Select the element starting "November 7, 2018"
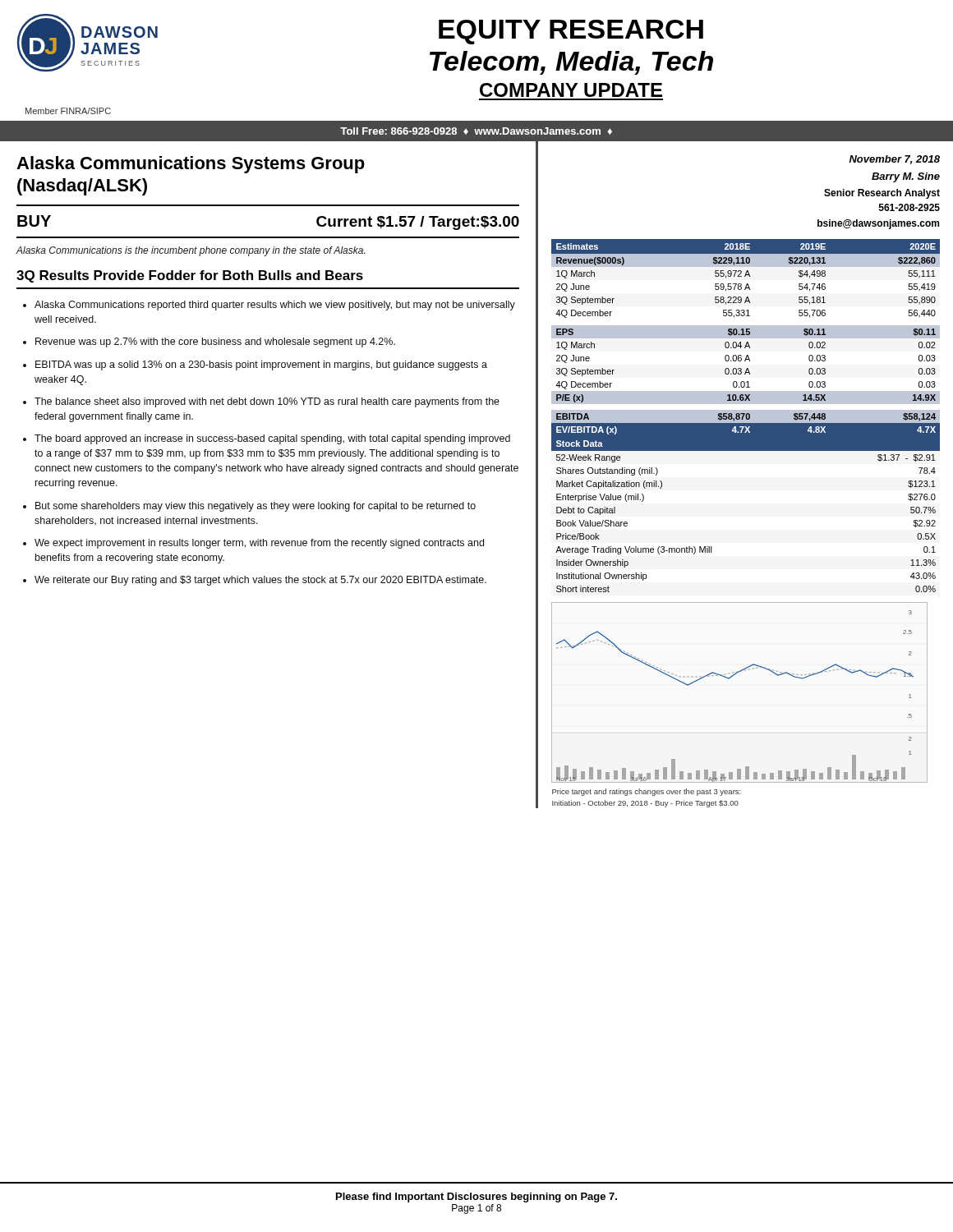This screenshot has width=953, height=1232. point(894,159)
